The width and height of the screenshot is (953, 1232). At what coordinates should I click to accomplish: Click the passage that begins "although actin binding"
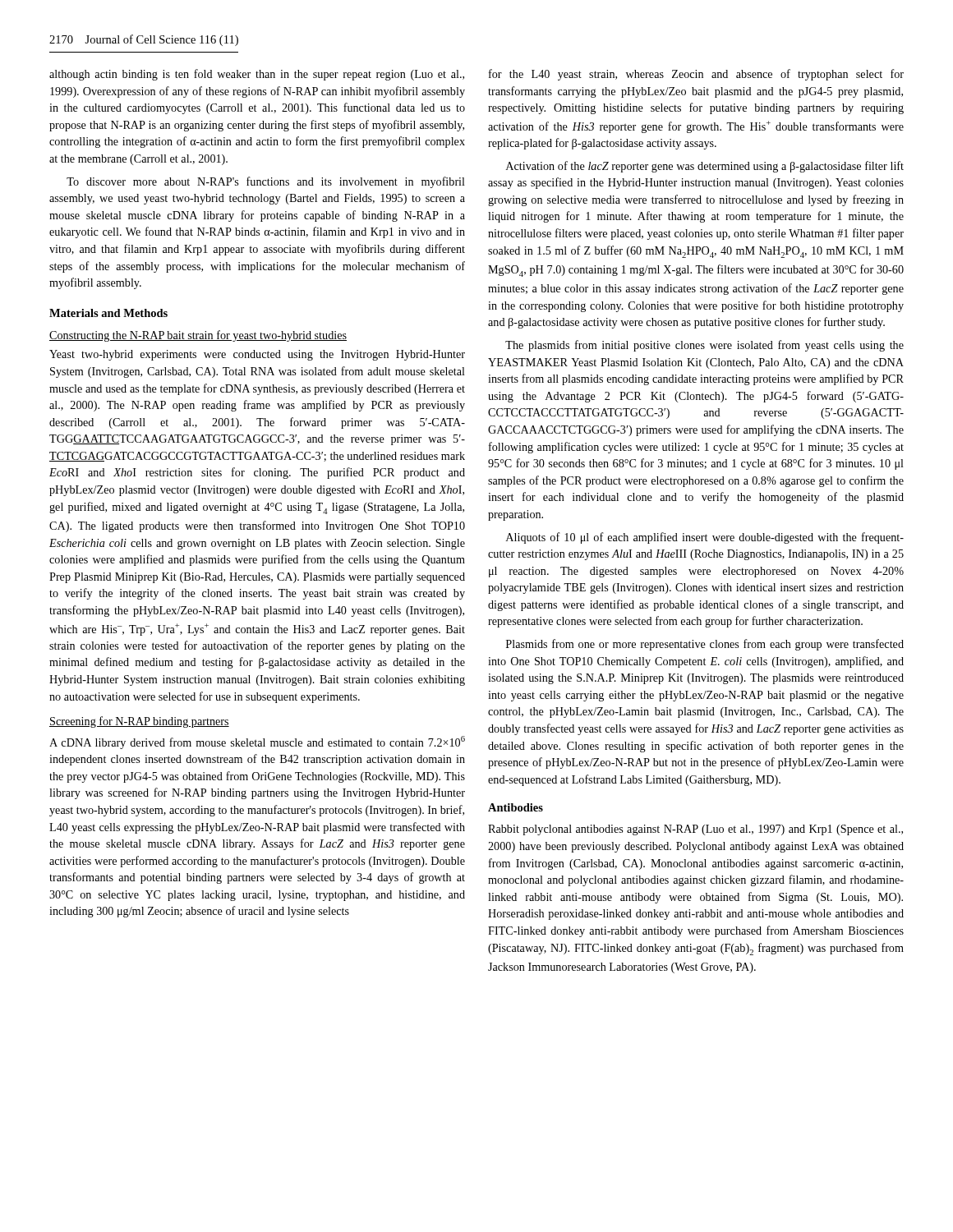pos(257,116)
